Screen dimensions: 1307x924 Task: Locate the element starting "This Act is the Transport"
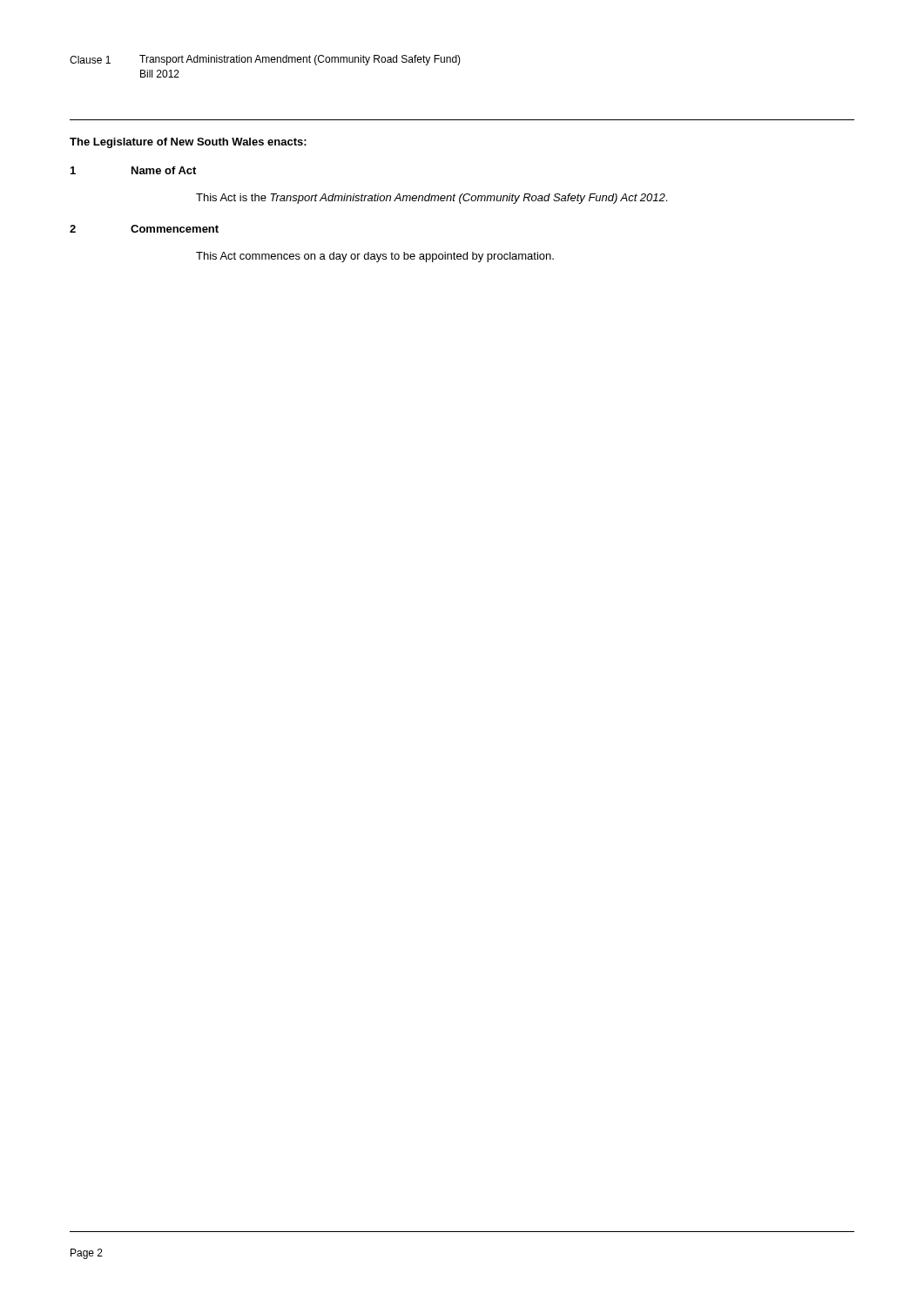click(432, 197)
